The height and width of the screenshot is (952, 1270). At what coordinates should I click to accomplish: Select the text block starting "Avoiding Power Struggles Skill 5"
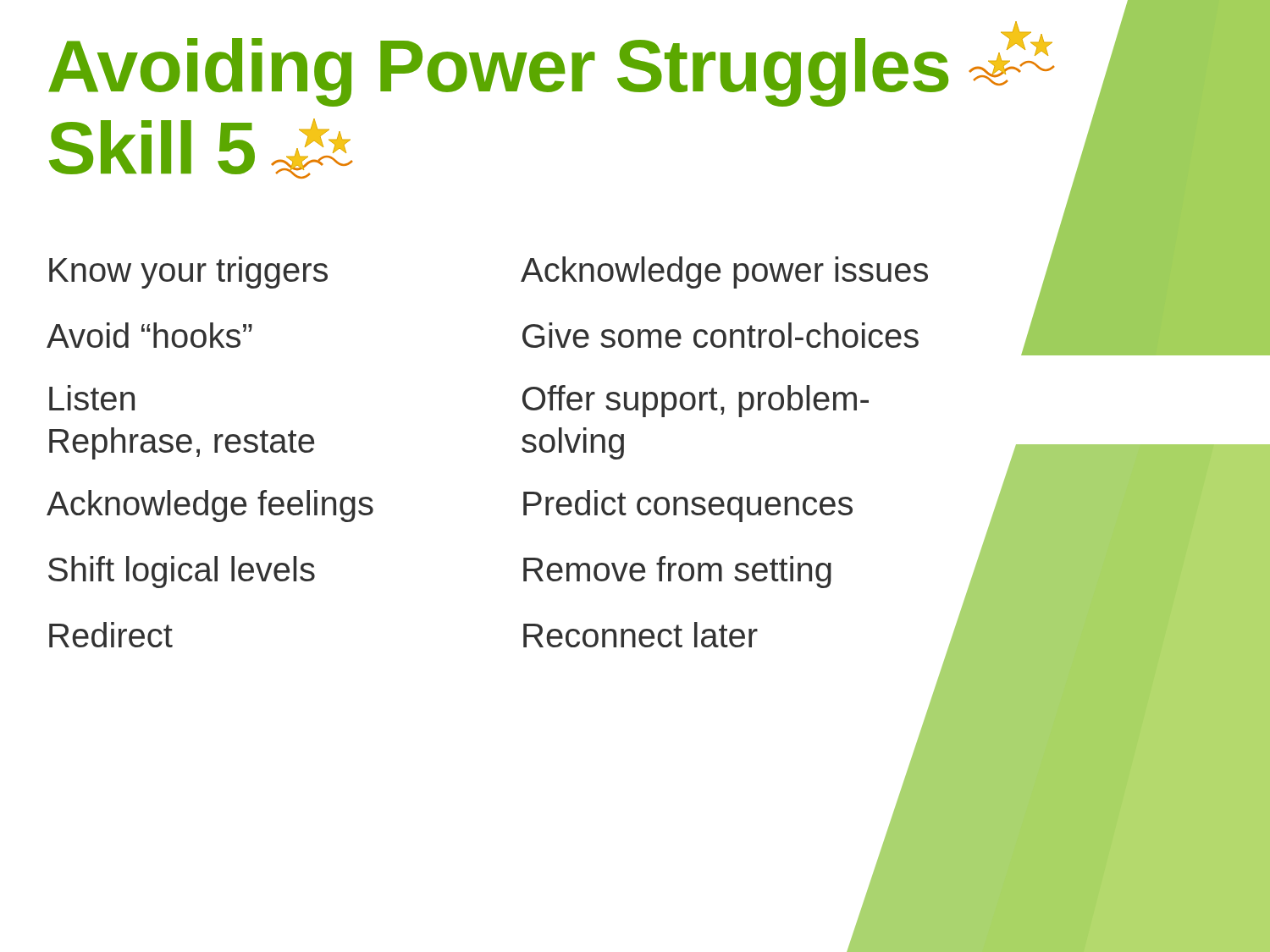click(499, 108)
